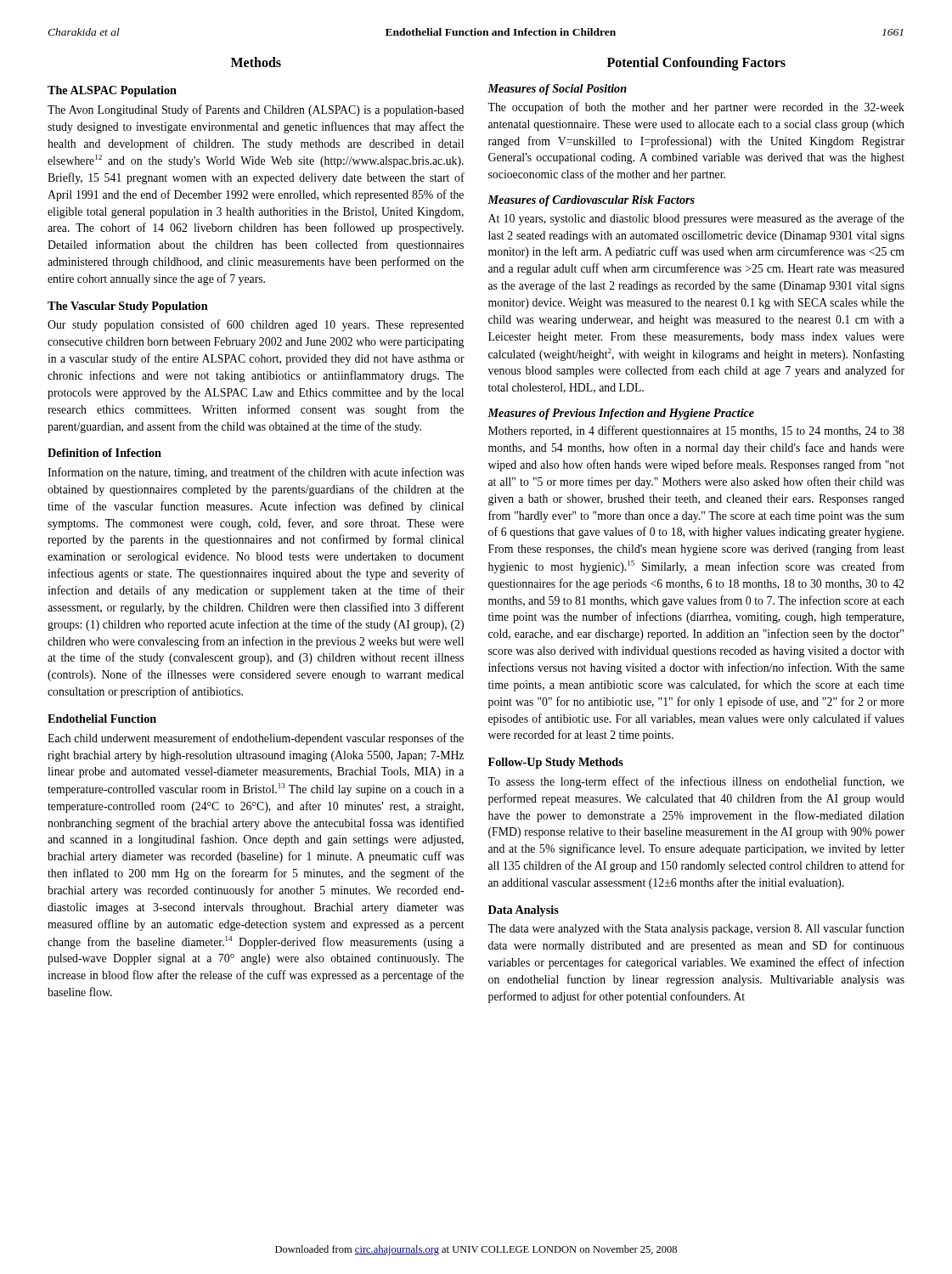Find the passage starting "At 10 years, systolic and diastolic blood pressures"

[x=696, y=303]
